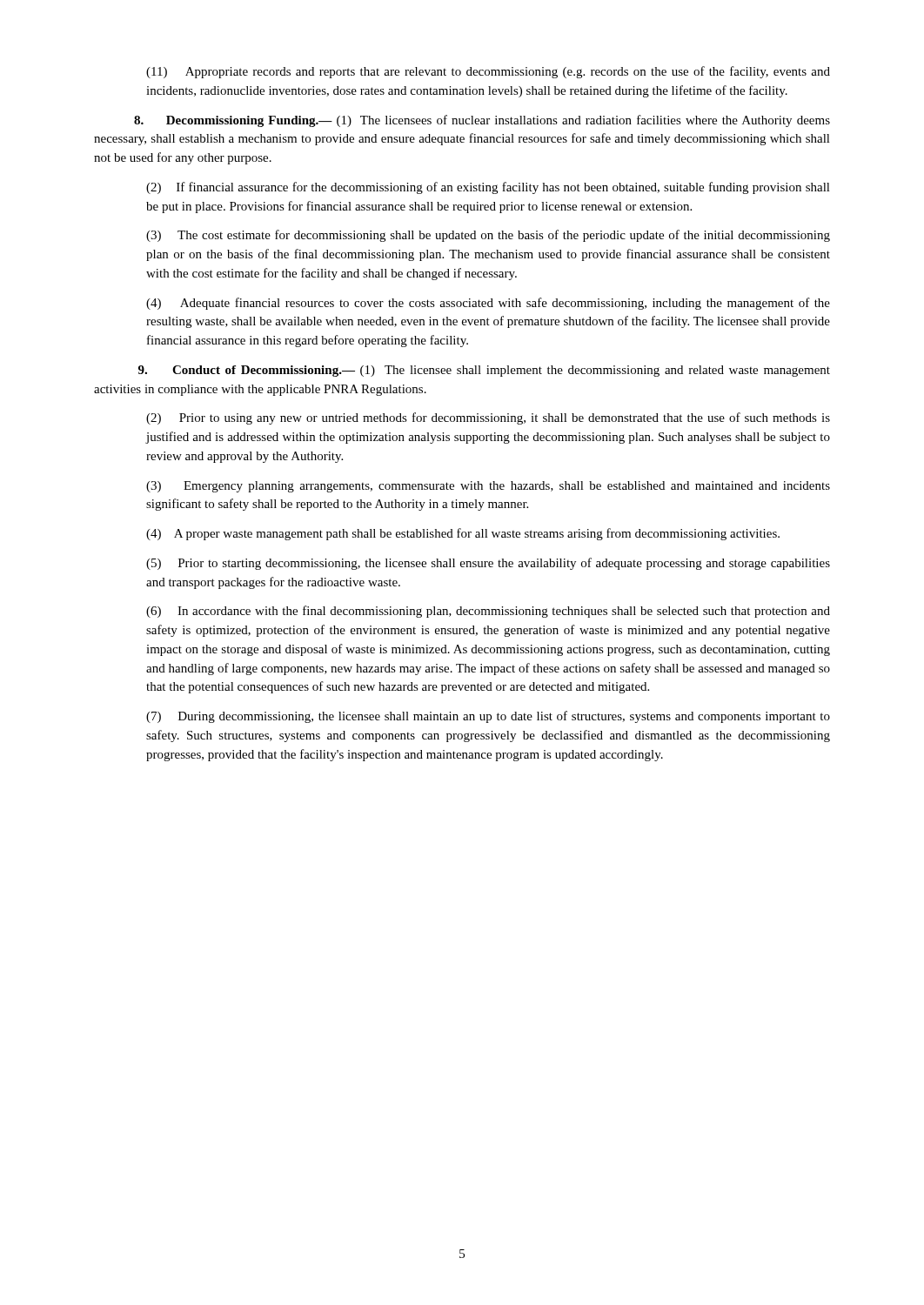Point to the block beginning "(4) A proper waste management"

click(x=462, y=534)
